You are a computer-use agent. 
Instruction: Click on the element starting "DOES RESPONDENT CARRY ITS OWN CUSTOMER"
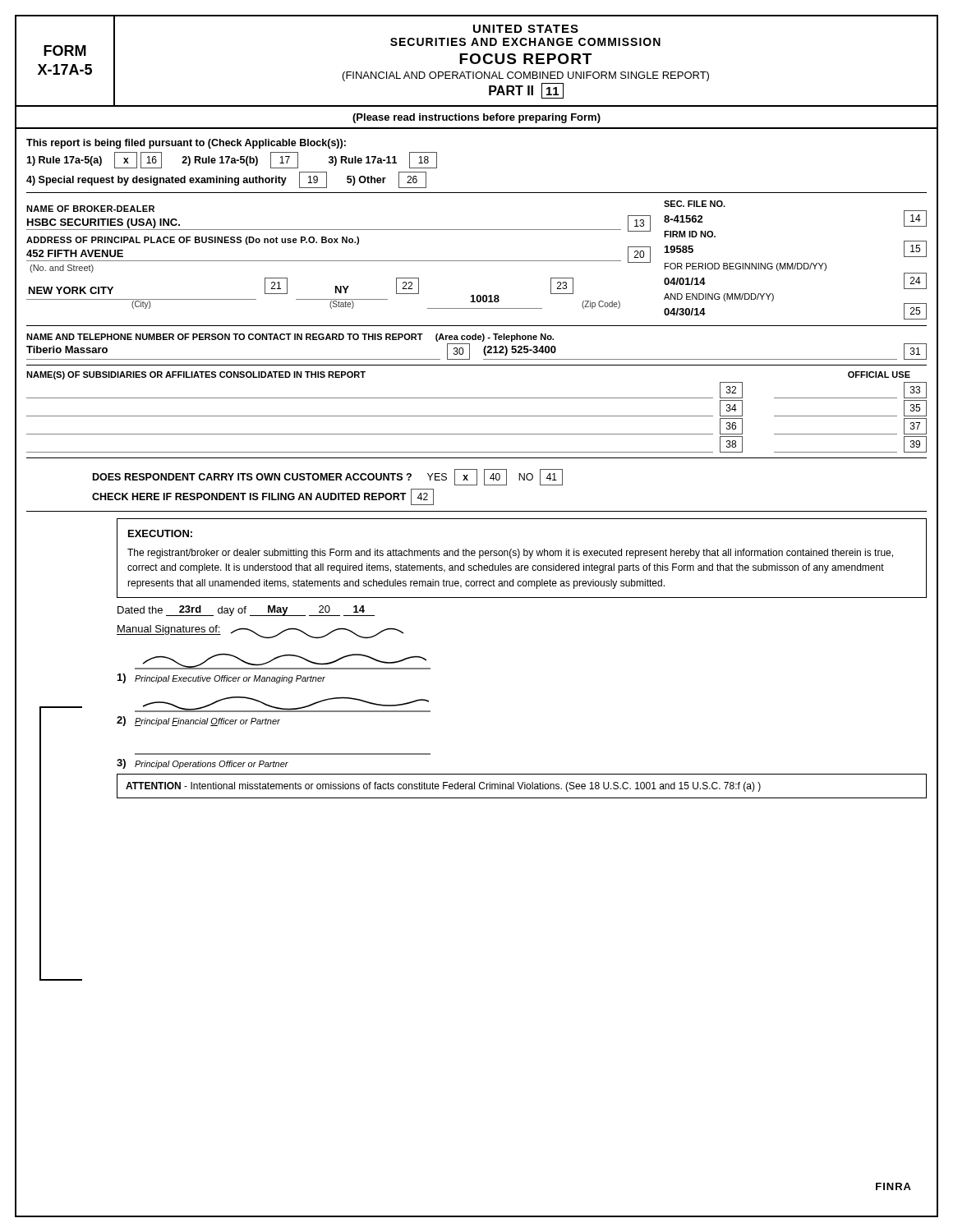coord(328,477)
